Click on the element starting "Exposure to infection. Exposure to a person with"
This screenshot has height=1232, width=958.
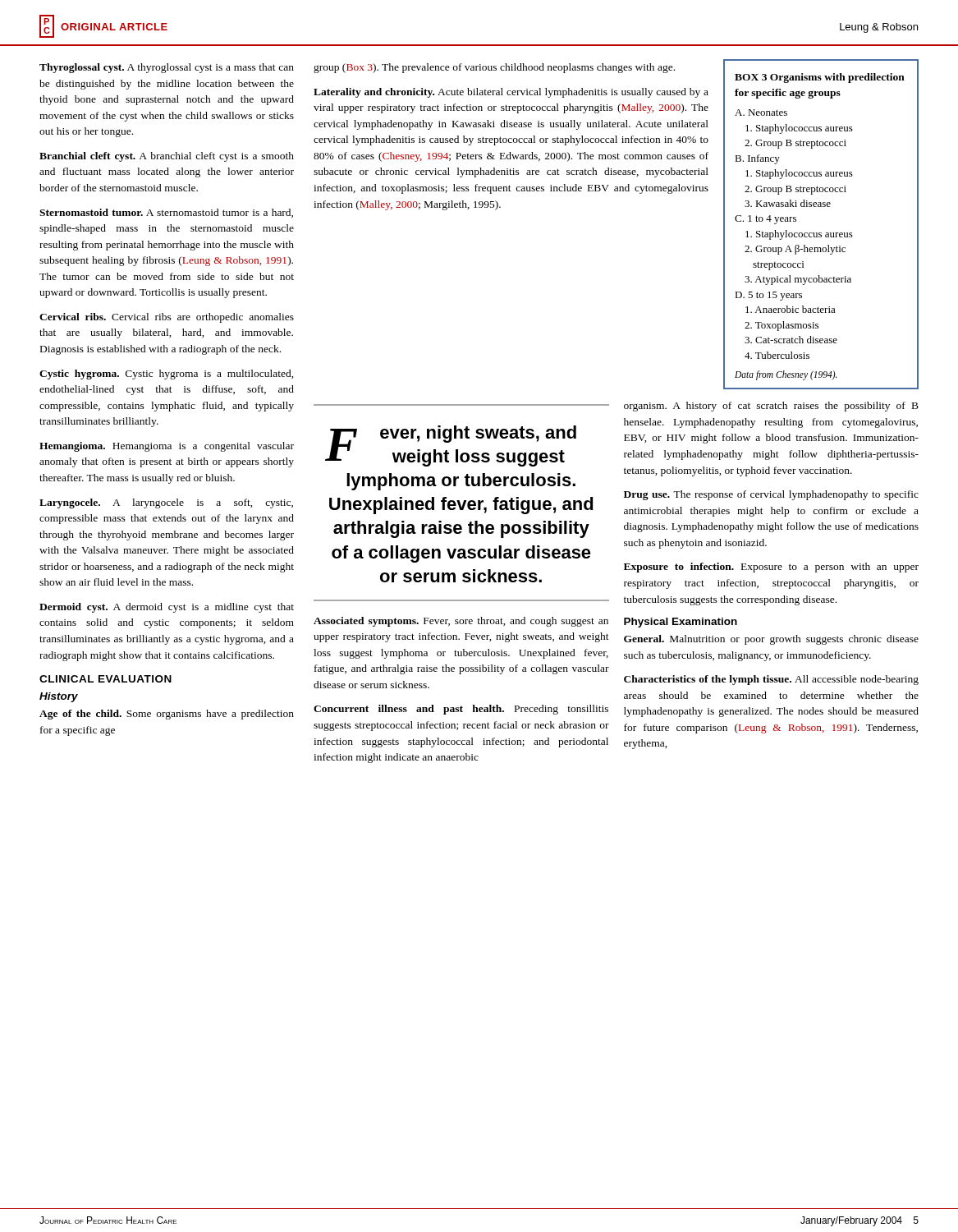(771, 583)
